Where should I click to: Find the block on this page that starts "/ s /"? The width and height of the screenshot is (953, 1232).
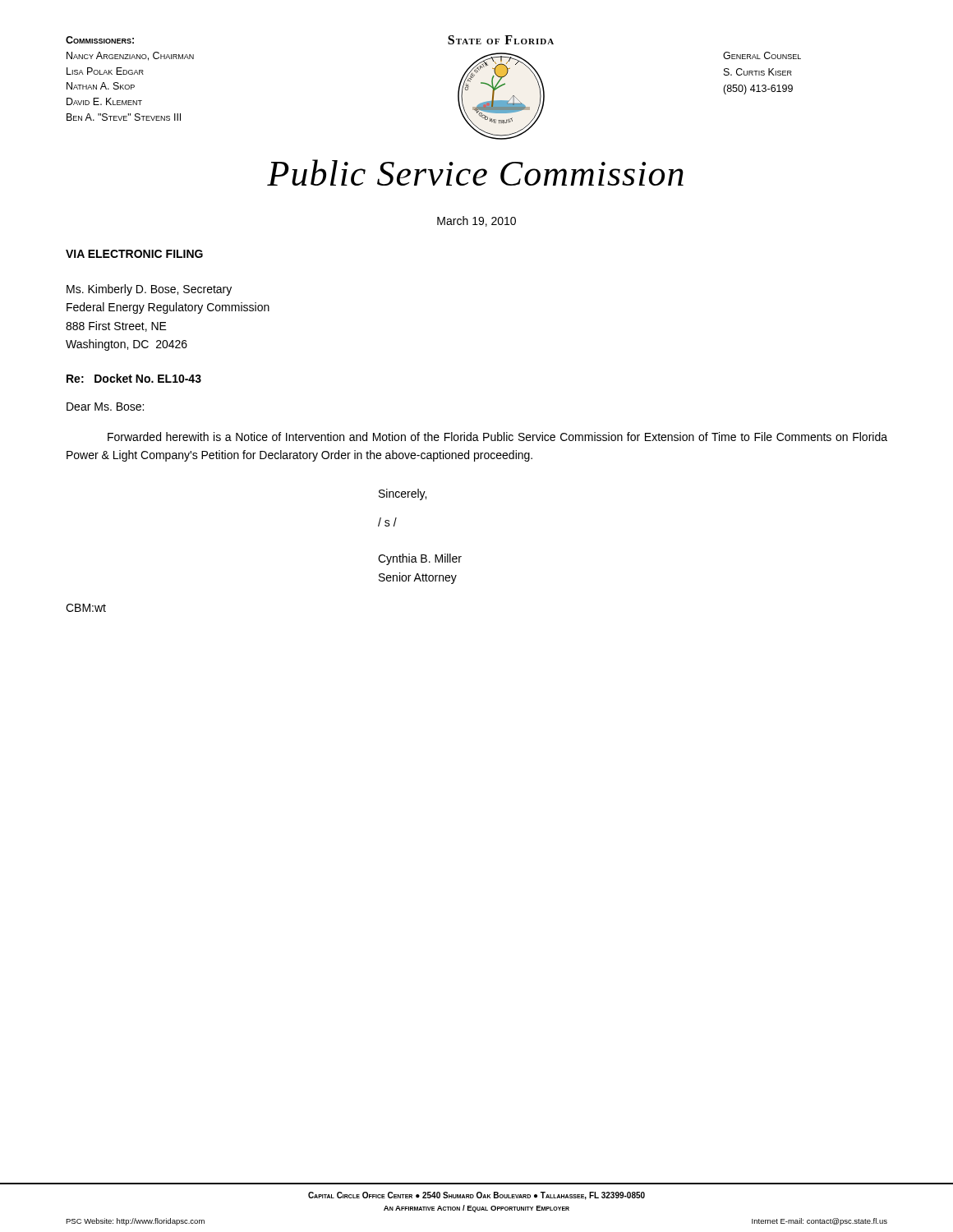tap(420, 550)
